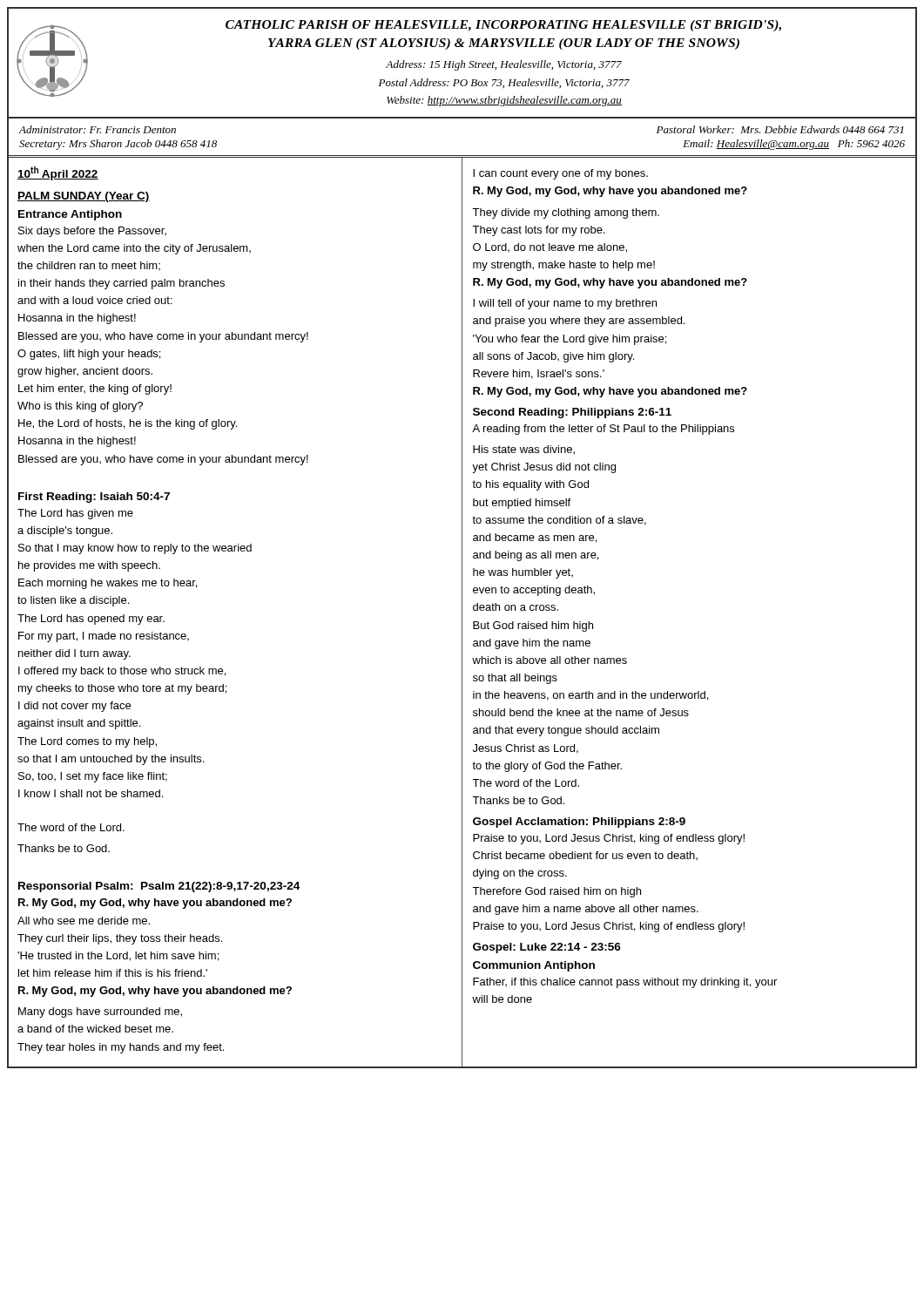Screen dimensions: 1307x924
Task: Select the element starting "Entrance Antiphon"
Action: [x=70, y=214]
